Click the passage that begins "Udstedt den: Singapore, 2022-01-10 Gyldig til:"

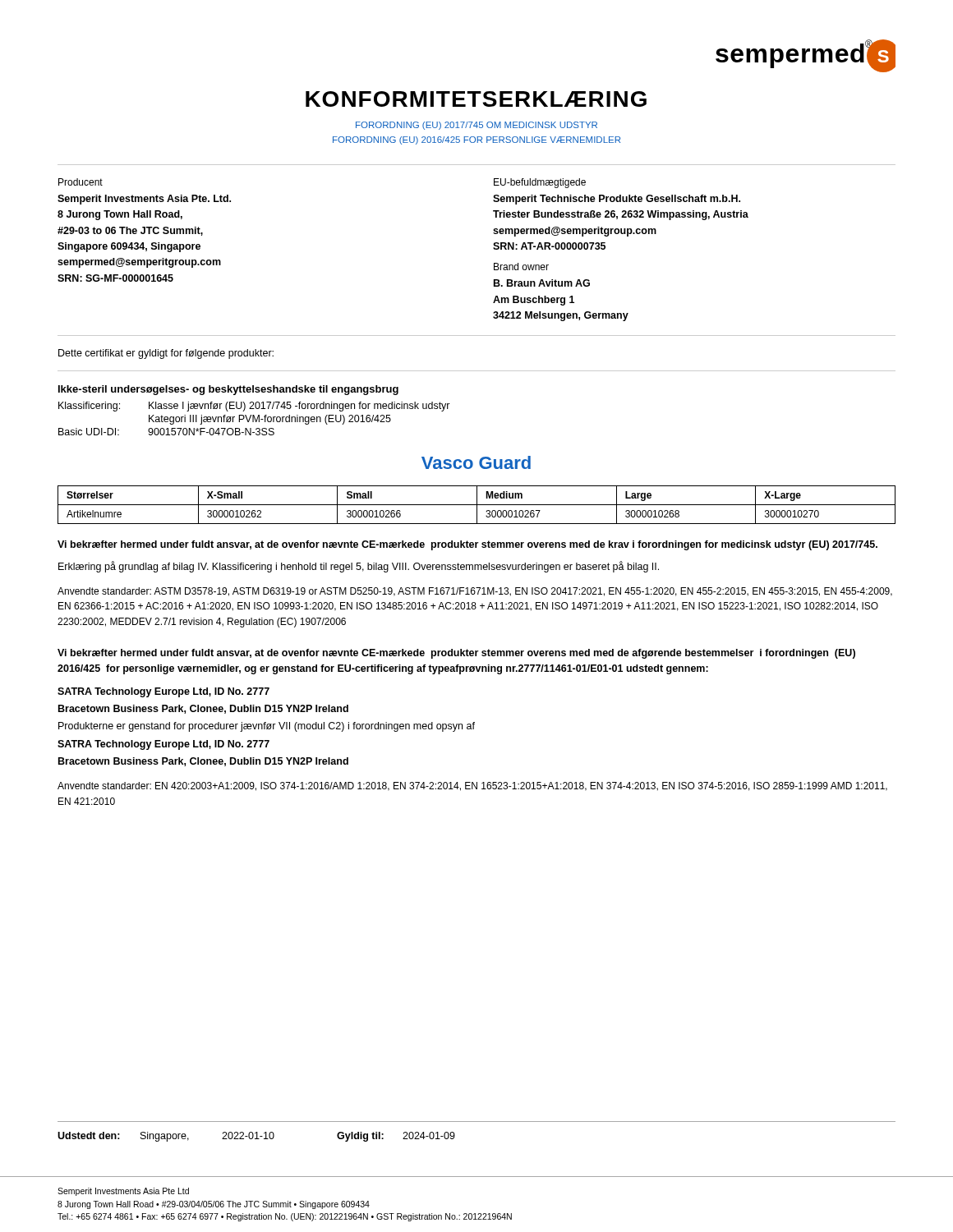[x=256, y=1136]
